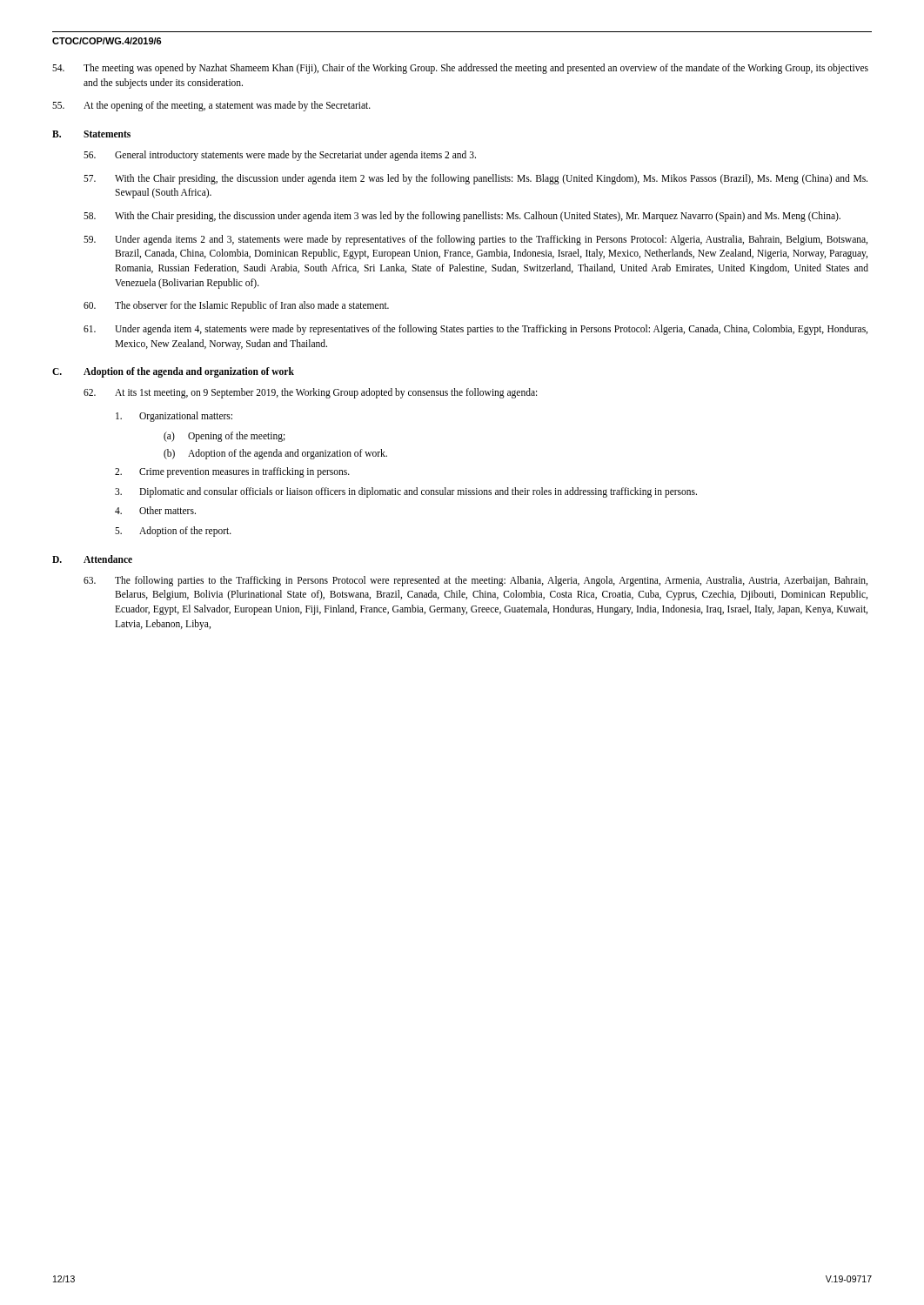Select the section header with the text "C. Adoption of the agenda and organization"
This screenshot has width=924, height=1305.
coord(173,372)
